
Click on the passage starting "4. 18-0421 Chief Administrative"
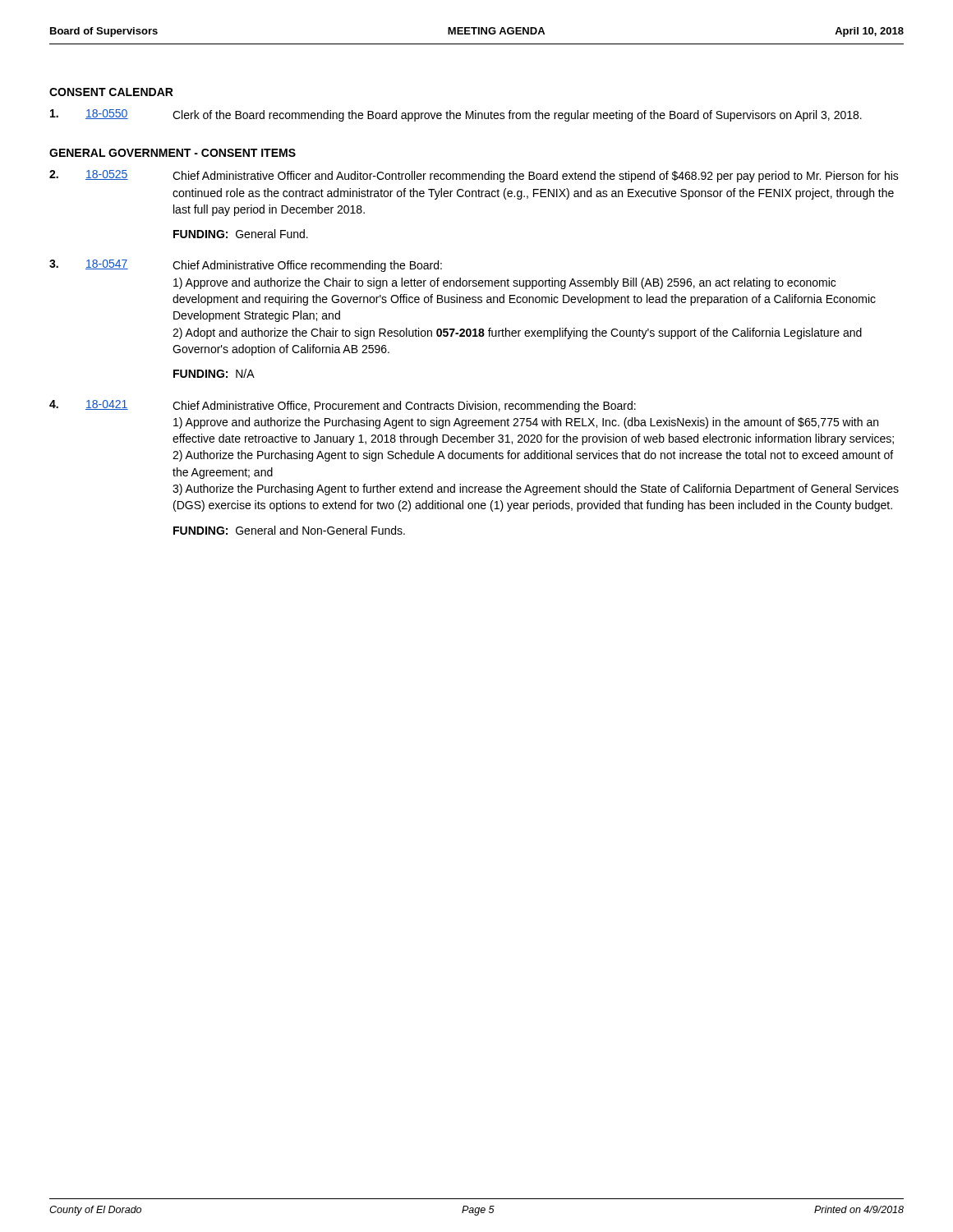coord(476,468)
